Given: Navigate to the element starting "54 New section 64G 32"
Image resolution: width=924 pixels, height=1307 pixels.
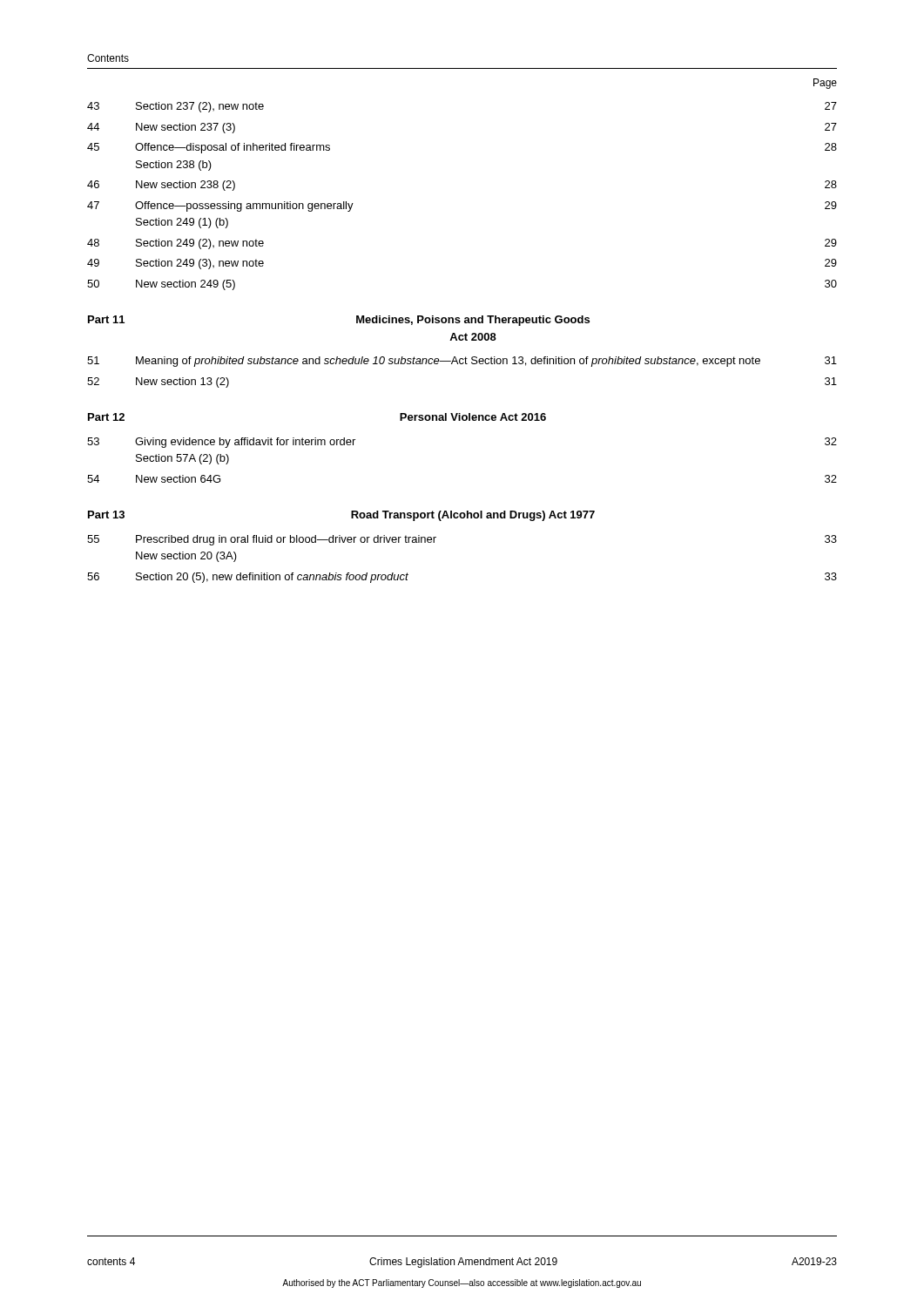Looking at the screenshot, I should tap(93, 479).
